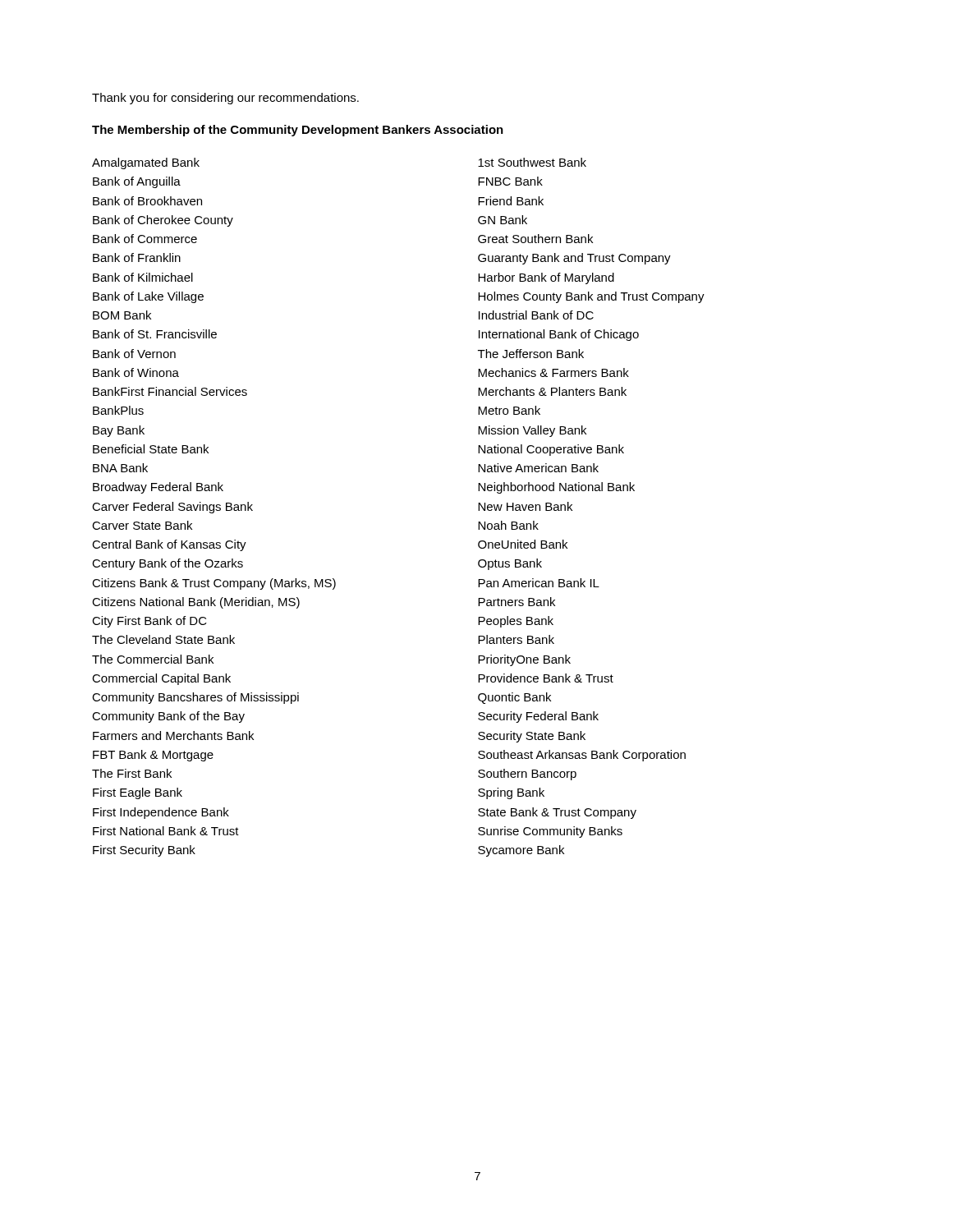Locate the text "FNBC Bank"
This screenshot has width=955, height=1232.
tap(510, 181)
